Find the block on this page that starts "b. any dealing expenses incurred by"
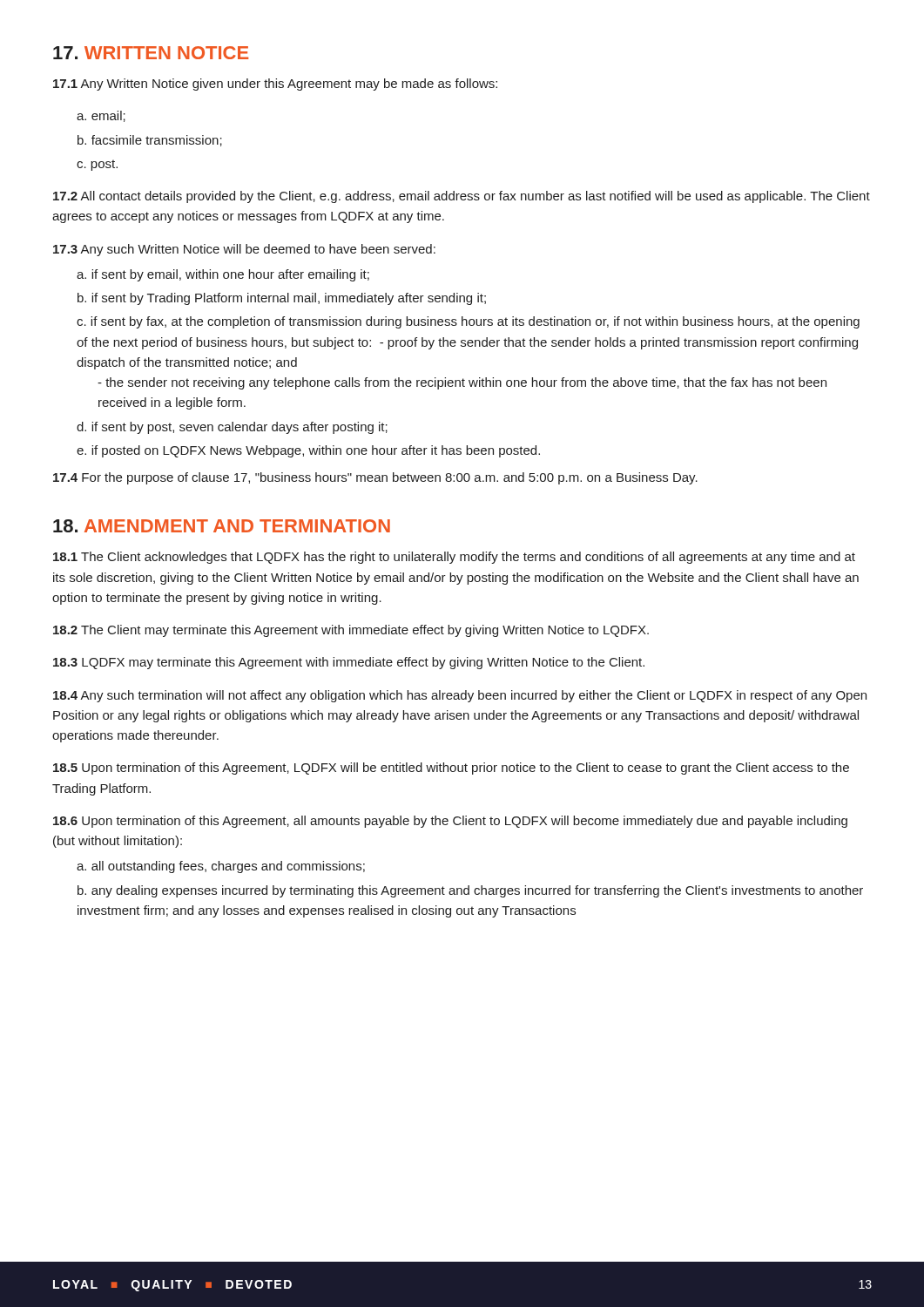Screen dimensions: 1307x924 pyautogui.click(x=470, y=900)
